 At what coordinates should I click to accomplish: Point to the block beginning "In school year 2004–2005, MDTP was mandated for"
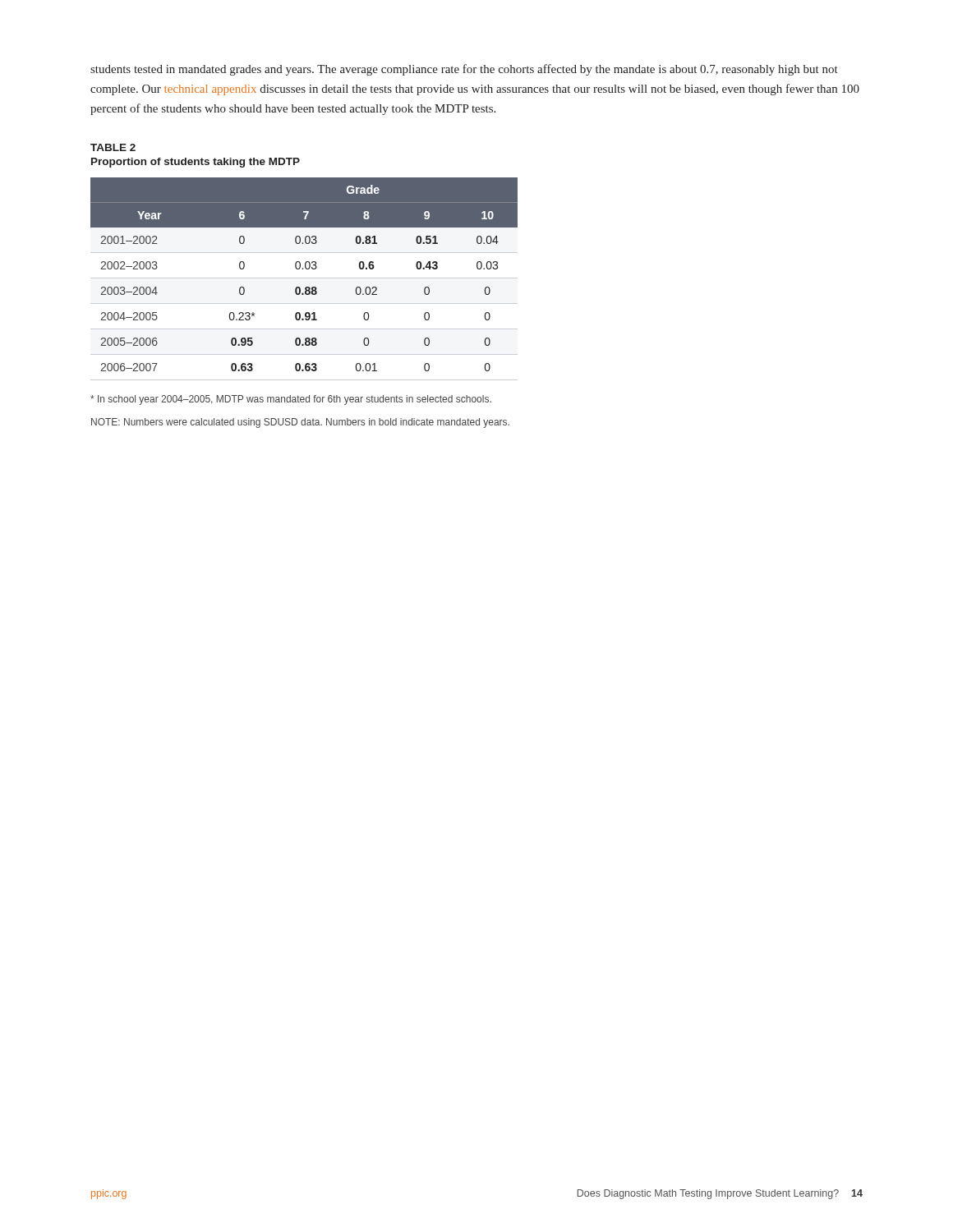291,399
